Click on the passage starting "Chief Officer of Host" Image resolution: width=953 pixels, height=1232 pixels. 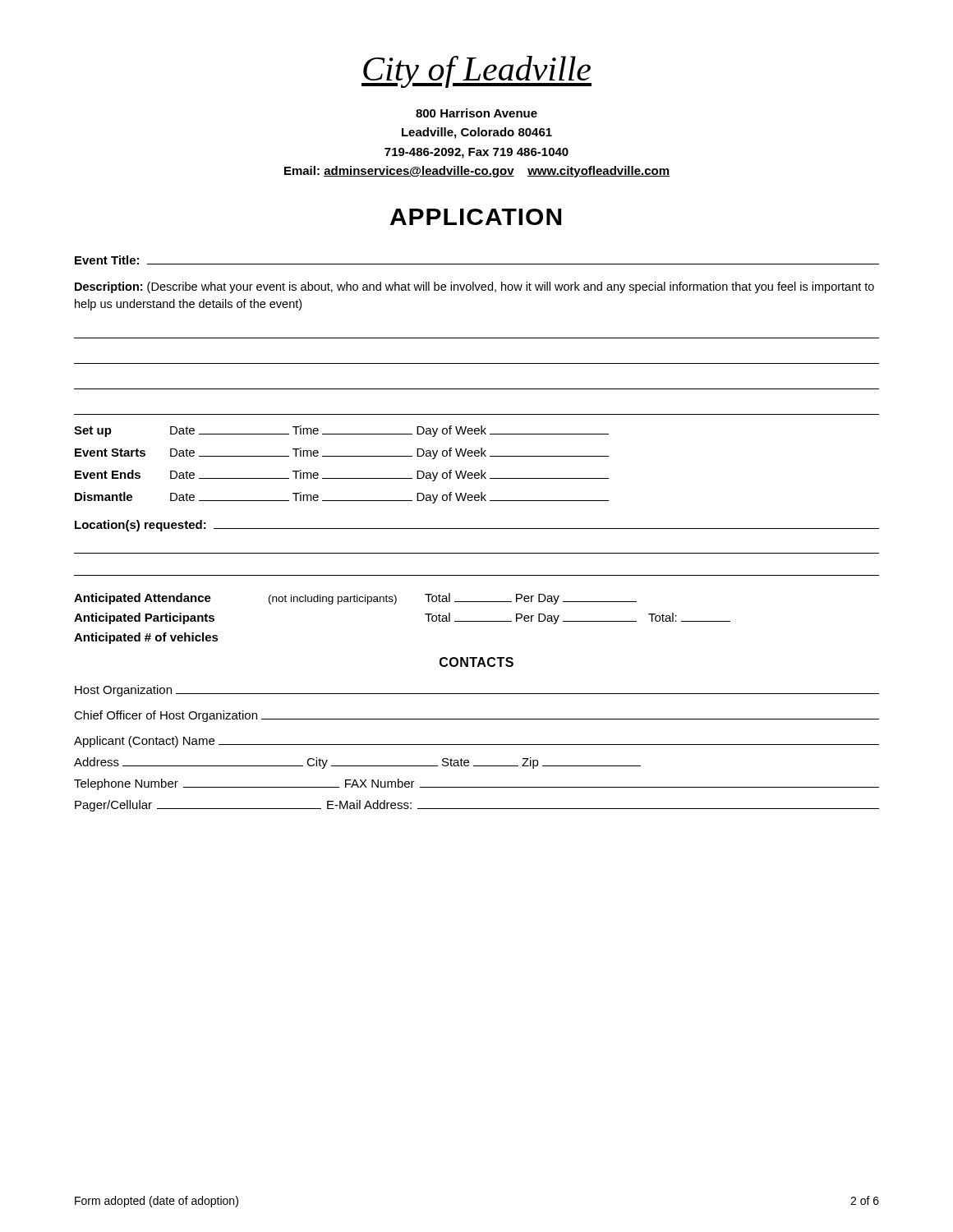pos(476,713)
